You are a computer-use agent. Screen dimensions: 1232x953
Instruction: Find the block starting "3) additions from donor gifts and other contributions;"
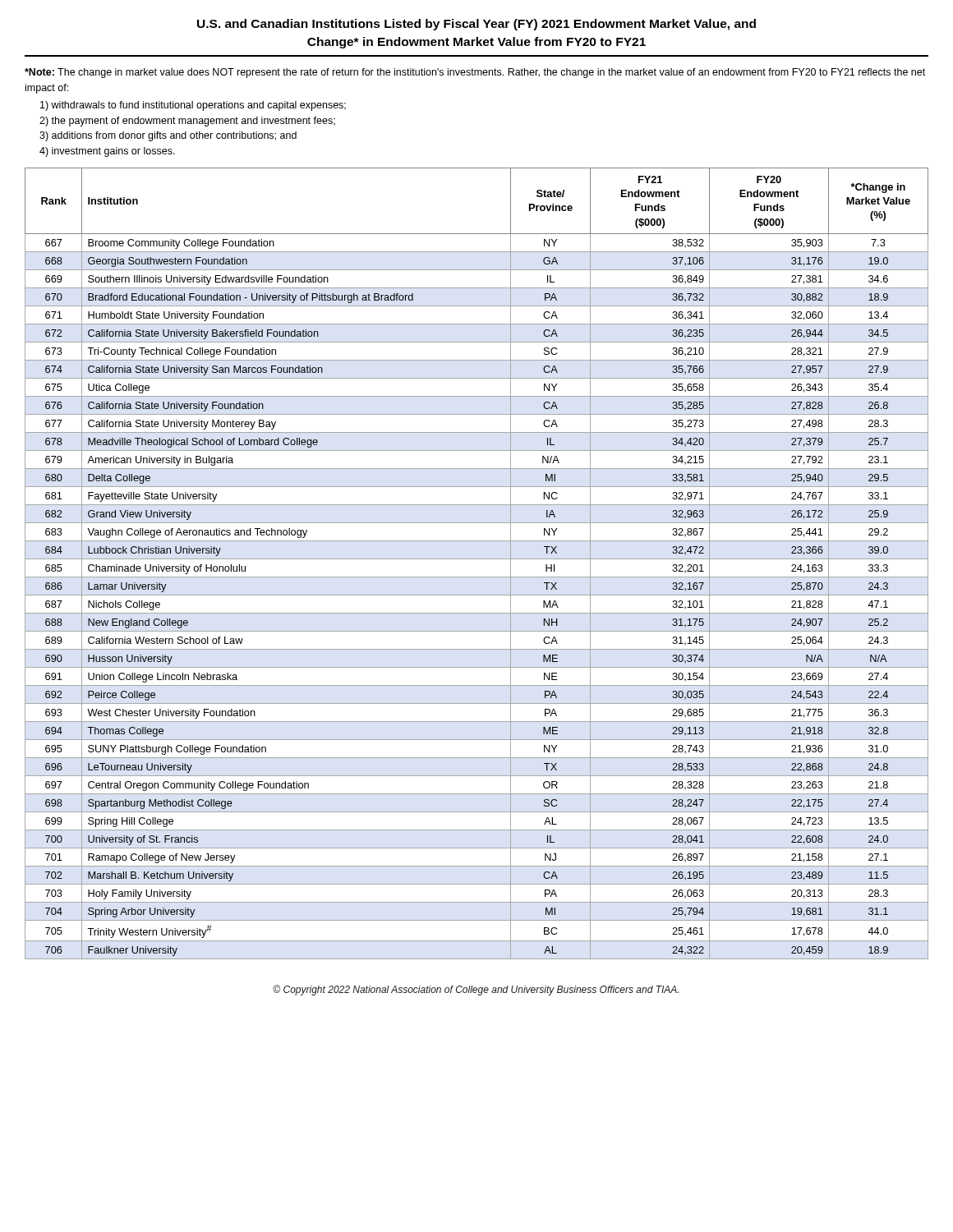[168, 136]
